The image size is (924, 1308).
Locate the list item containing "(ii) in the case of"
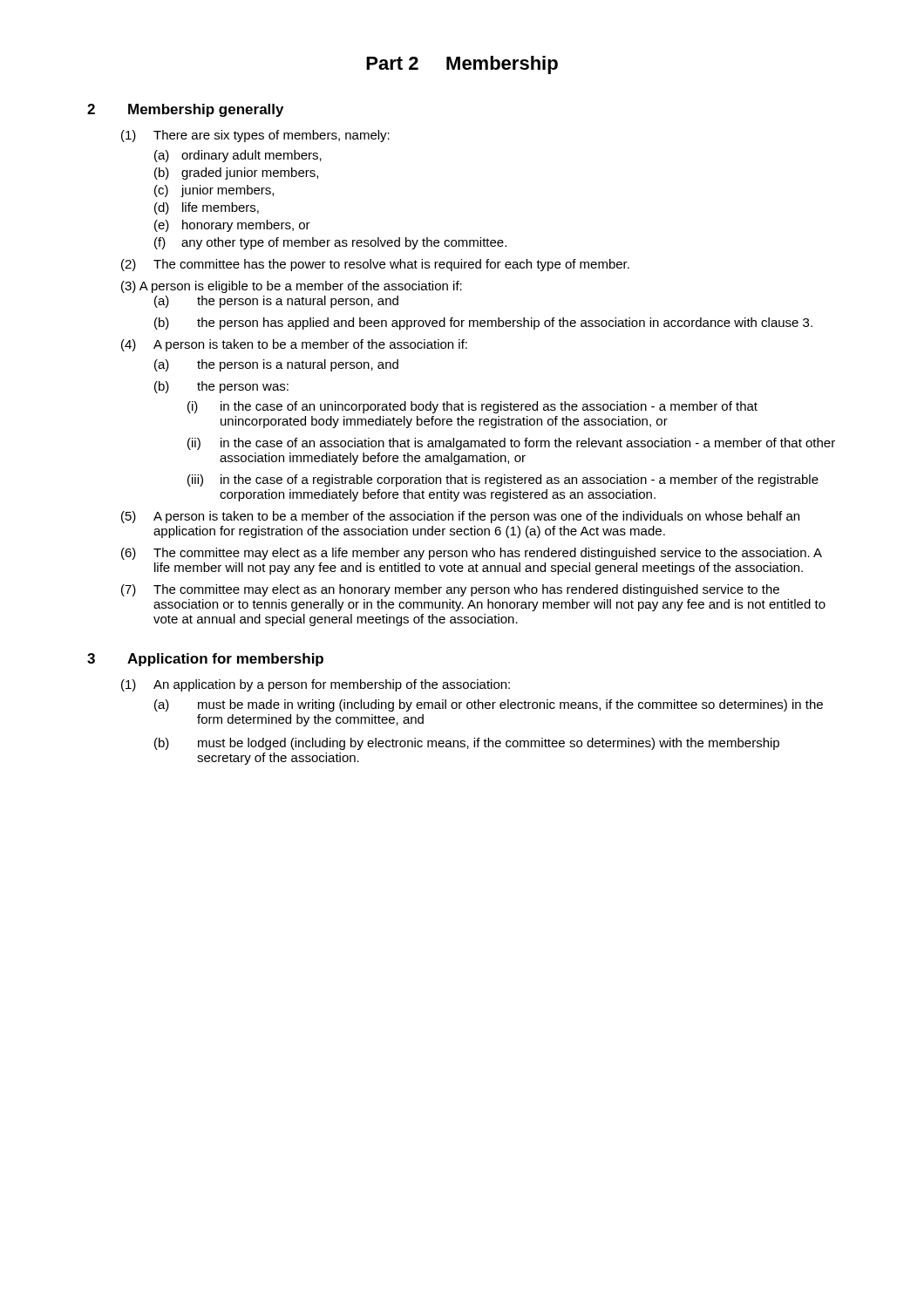tap(512, 450)
